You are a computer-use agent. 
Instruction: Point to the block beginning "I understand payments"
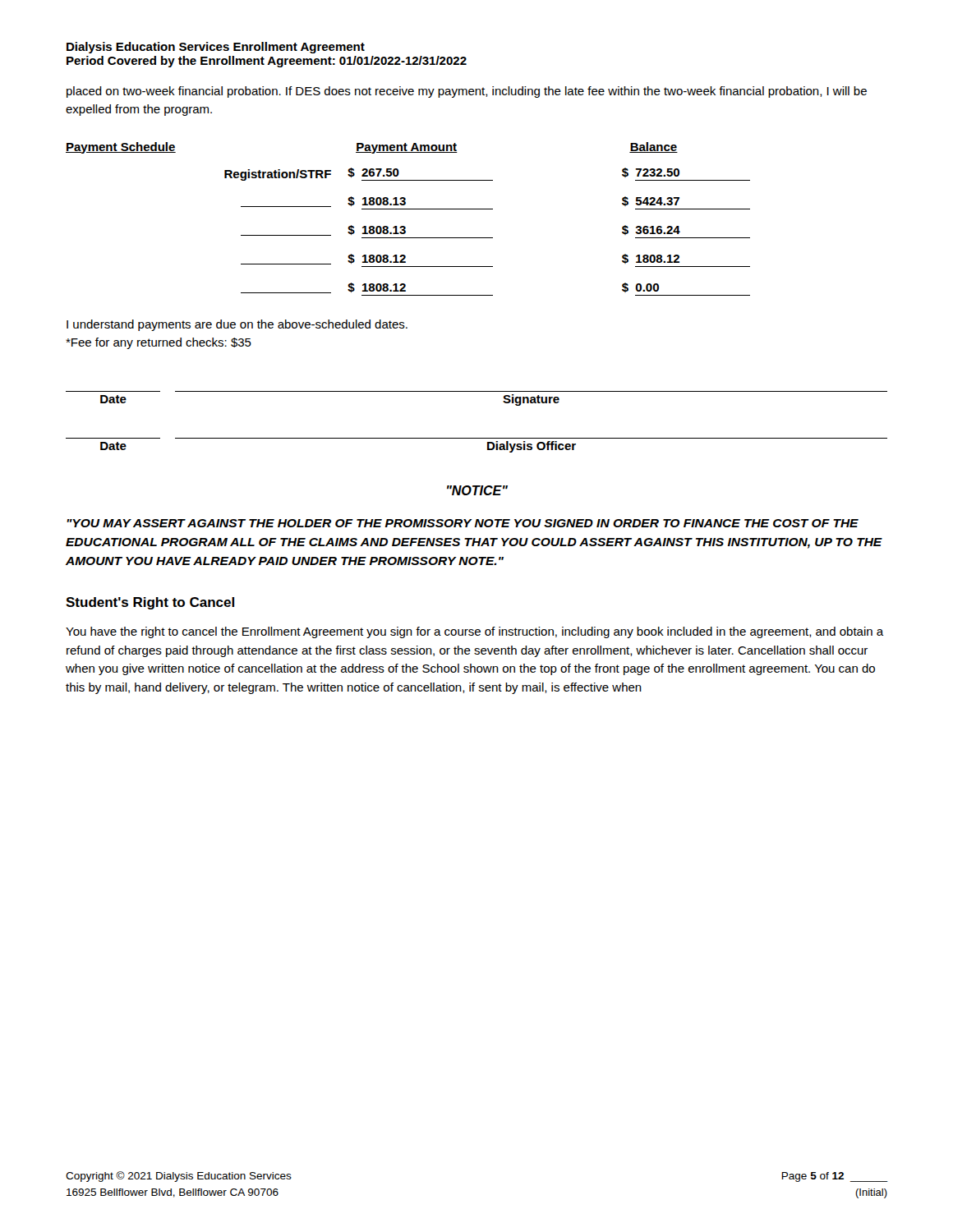click(x=237, y=333)
